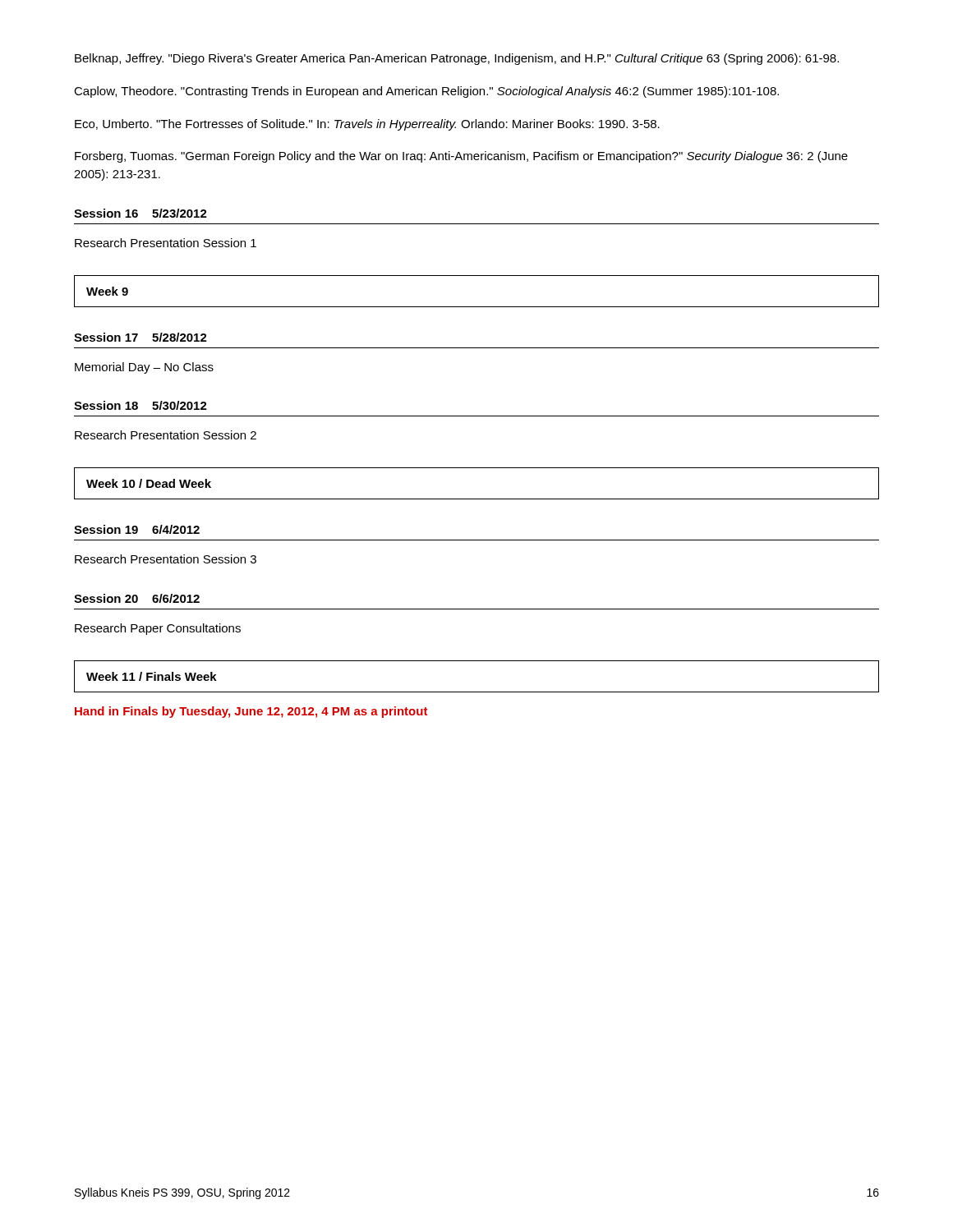Find the text block with the text "Hand in Finals"
The image size is (953, 1232).
click(x=251, y=710)
